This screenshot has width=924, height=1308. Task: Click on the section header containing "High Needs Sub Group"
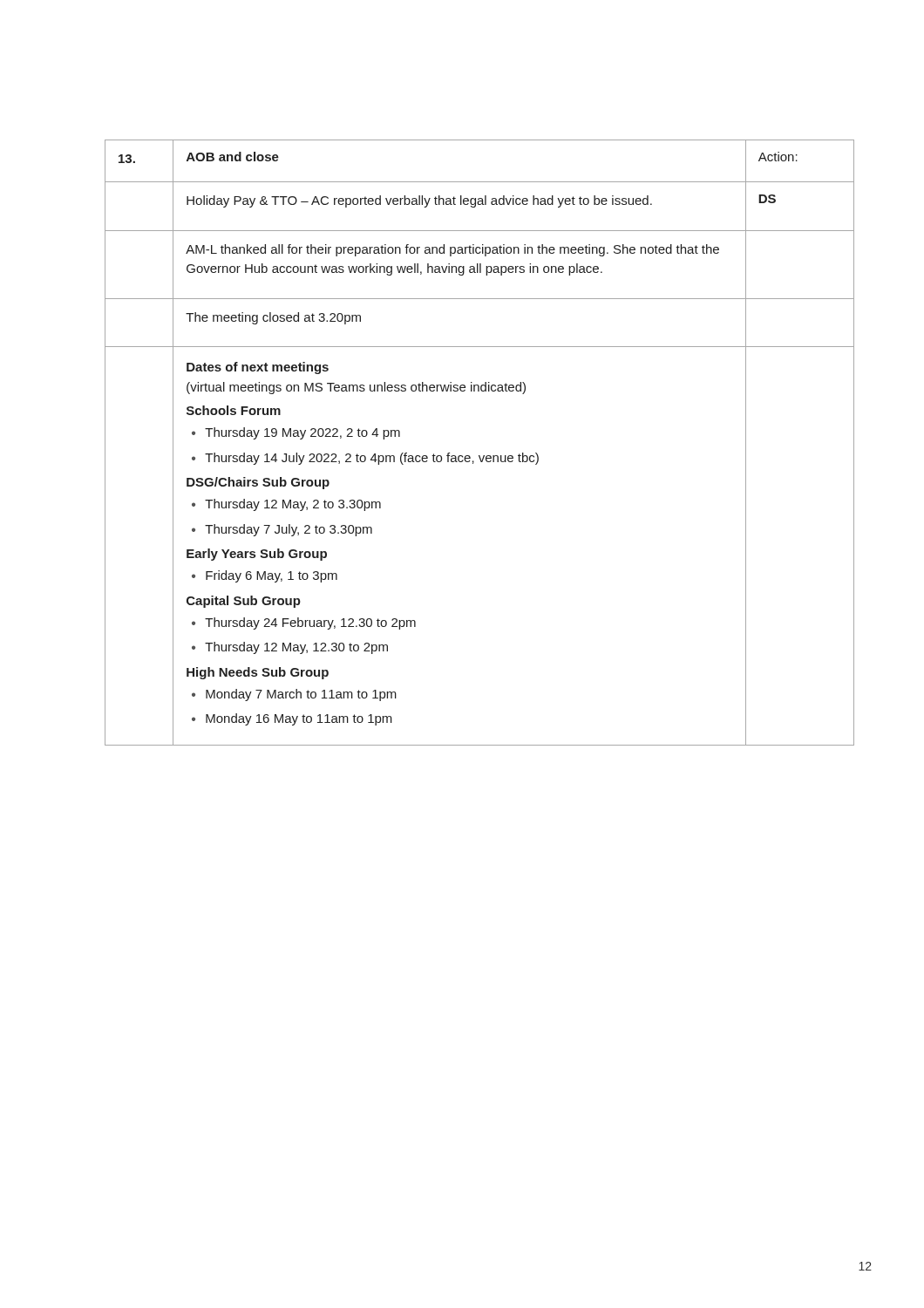click(x=257, y=671)
